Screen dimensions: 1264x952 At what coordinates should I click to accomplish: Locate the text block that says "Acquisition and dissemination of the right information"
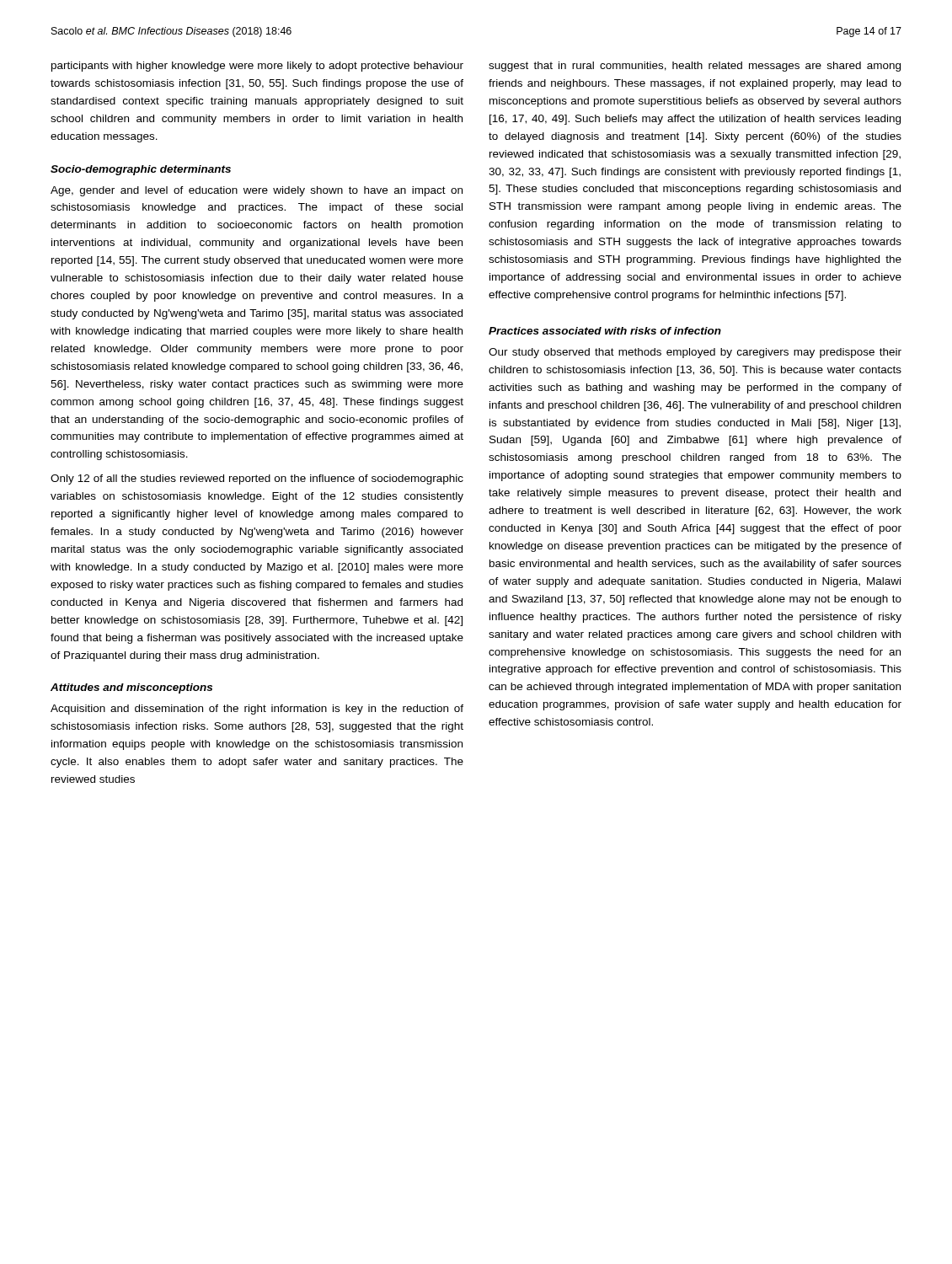257,745
